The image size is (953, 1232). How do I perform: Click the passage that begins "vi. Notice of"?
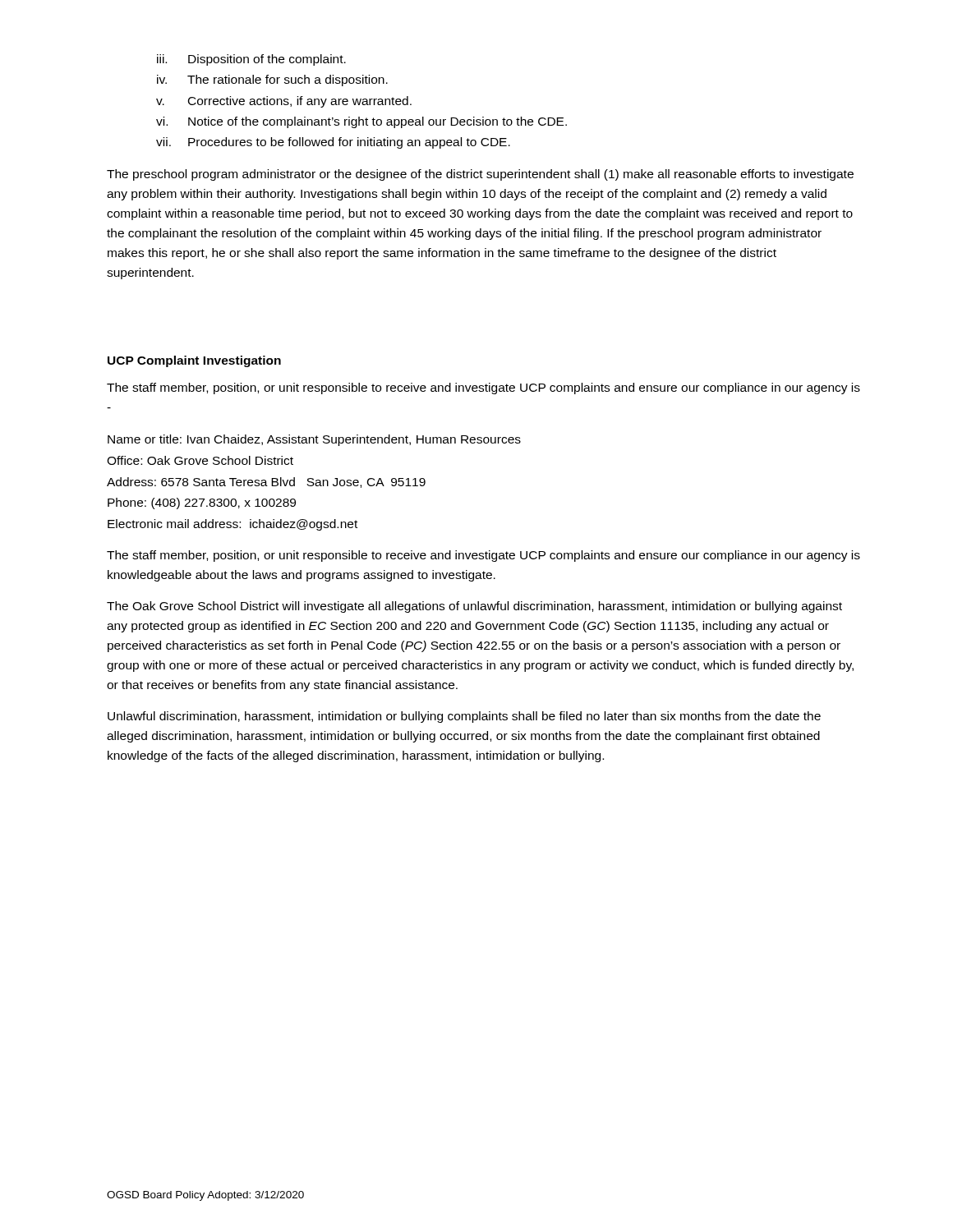[x=509, y=121]
